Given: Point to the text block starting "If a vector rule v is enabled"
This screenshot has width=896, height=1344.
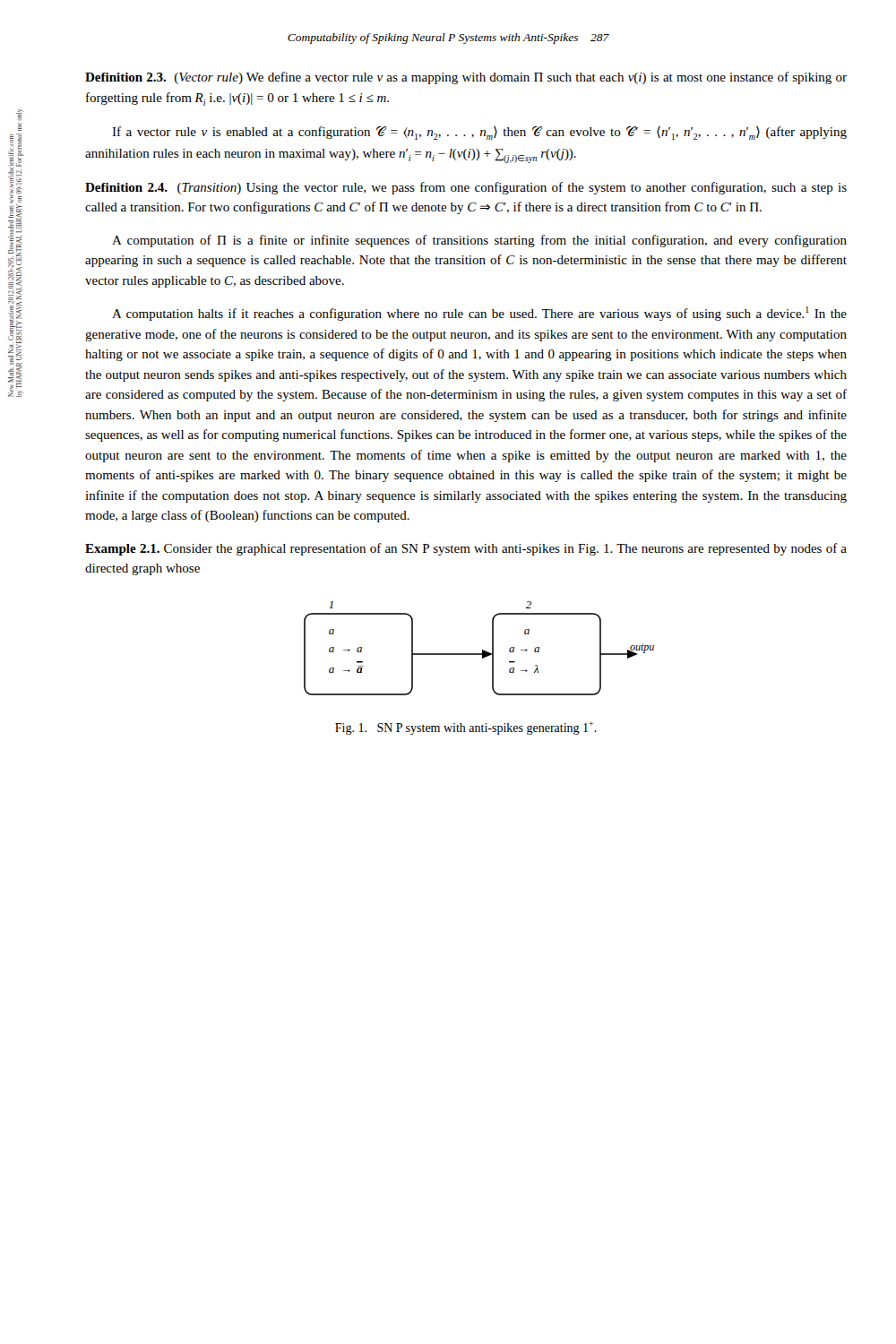Looking at the screenshot, I should (466, 143).
